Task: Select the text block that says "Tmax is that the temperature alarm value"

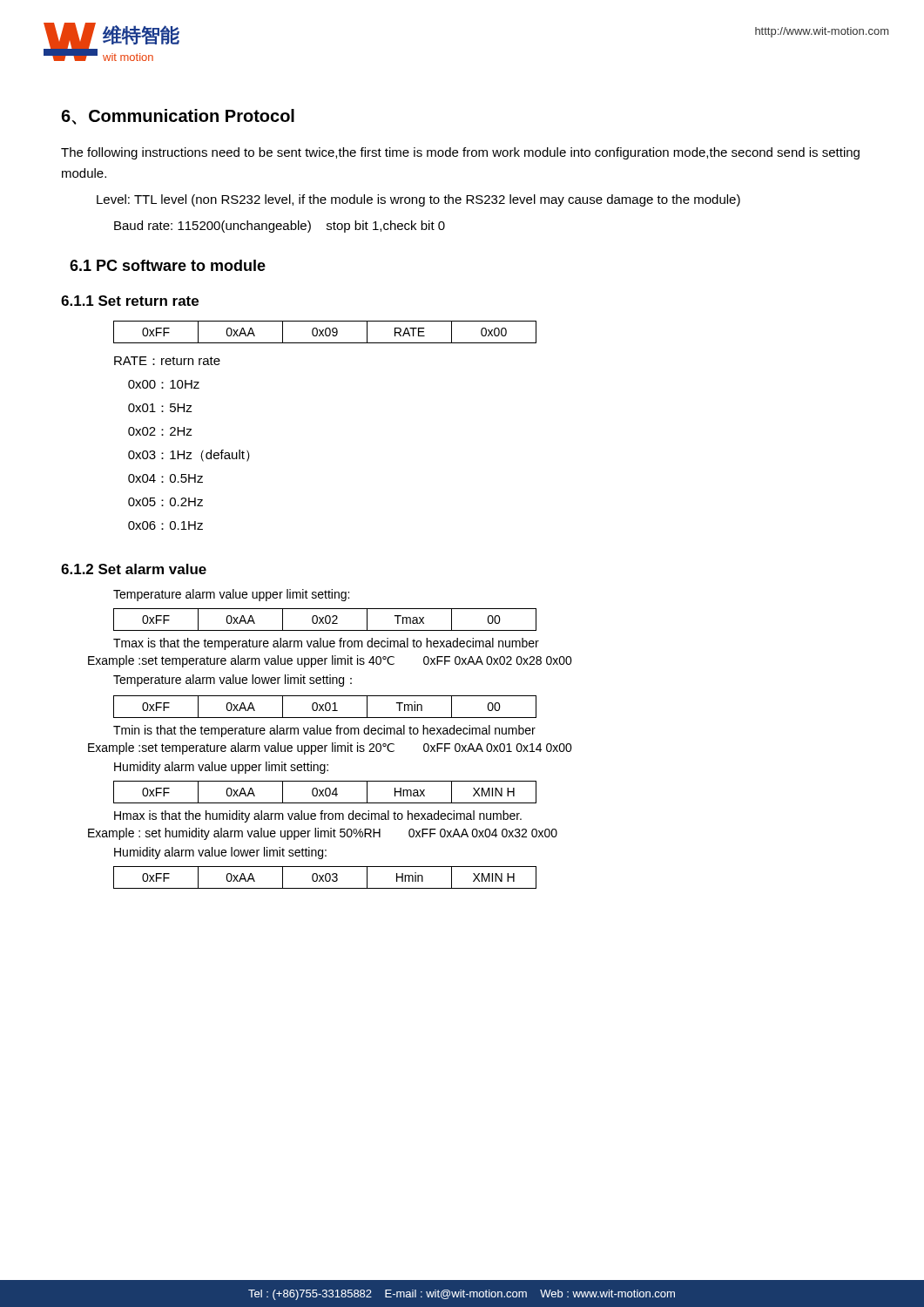Action: (x=326, y=643)
